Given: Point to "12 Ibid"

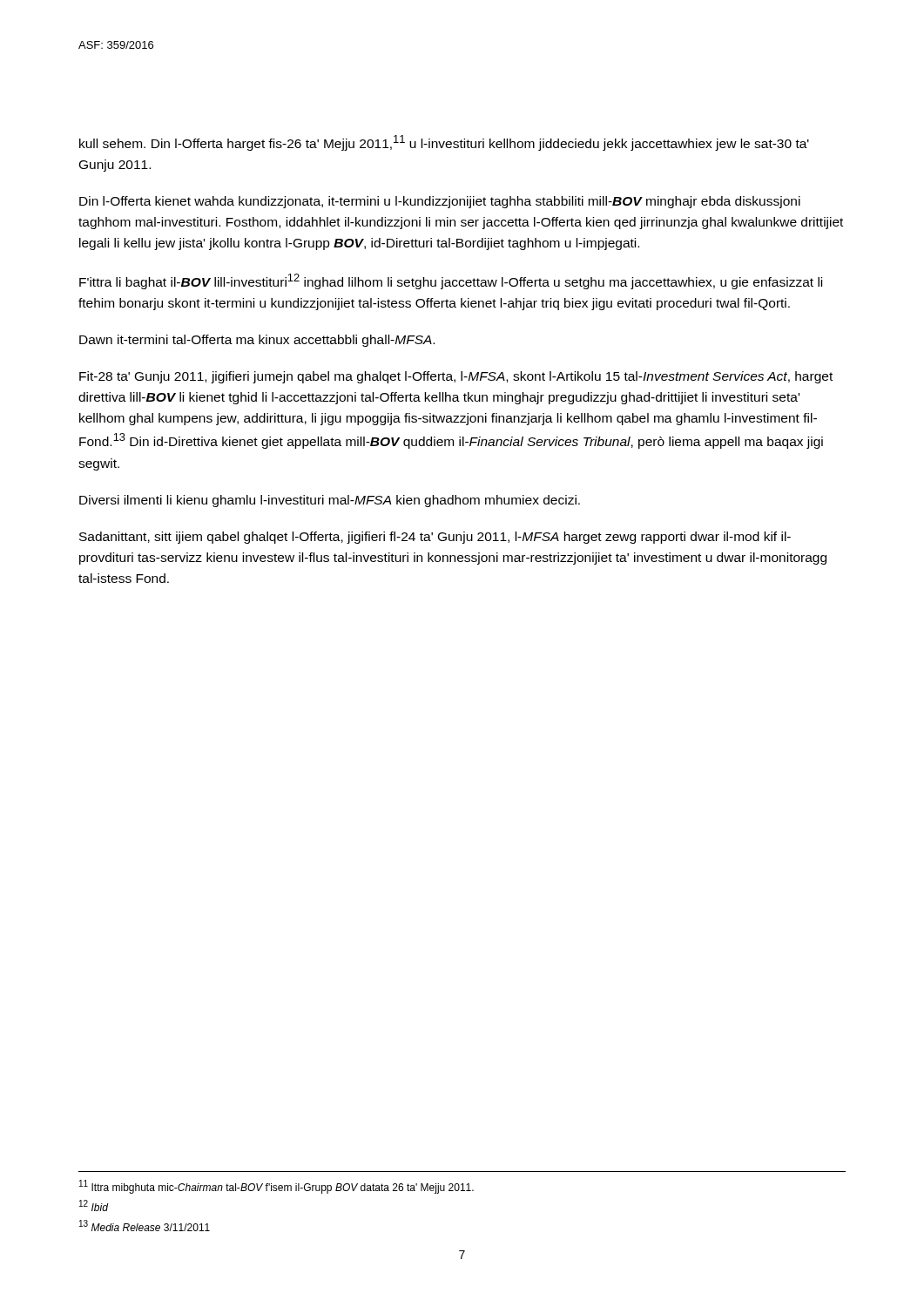Looking at the screenshot, I should [93, 1206].
